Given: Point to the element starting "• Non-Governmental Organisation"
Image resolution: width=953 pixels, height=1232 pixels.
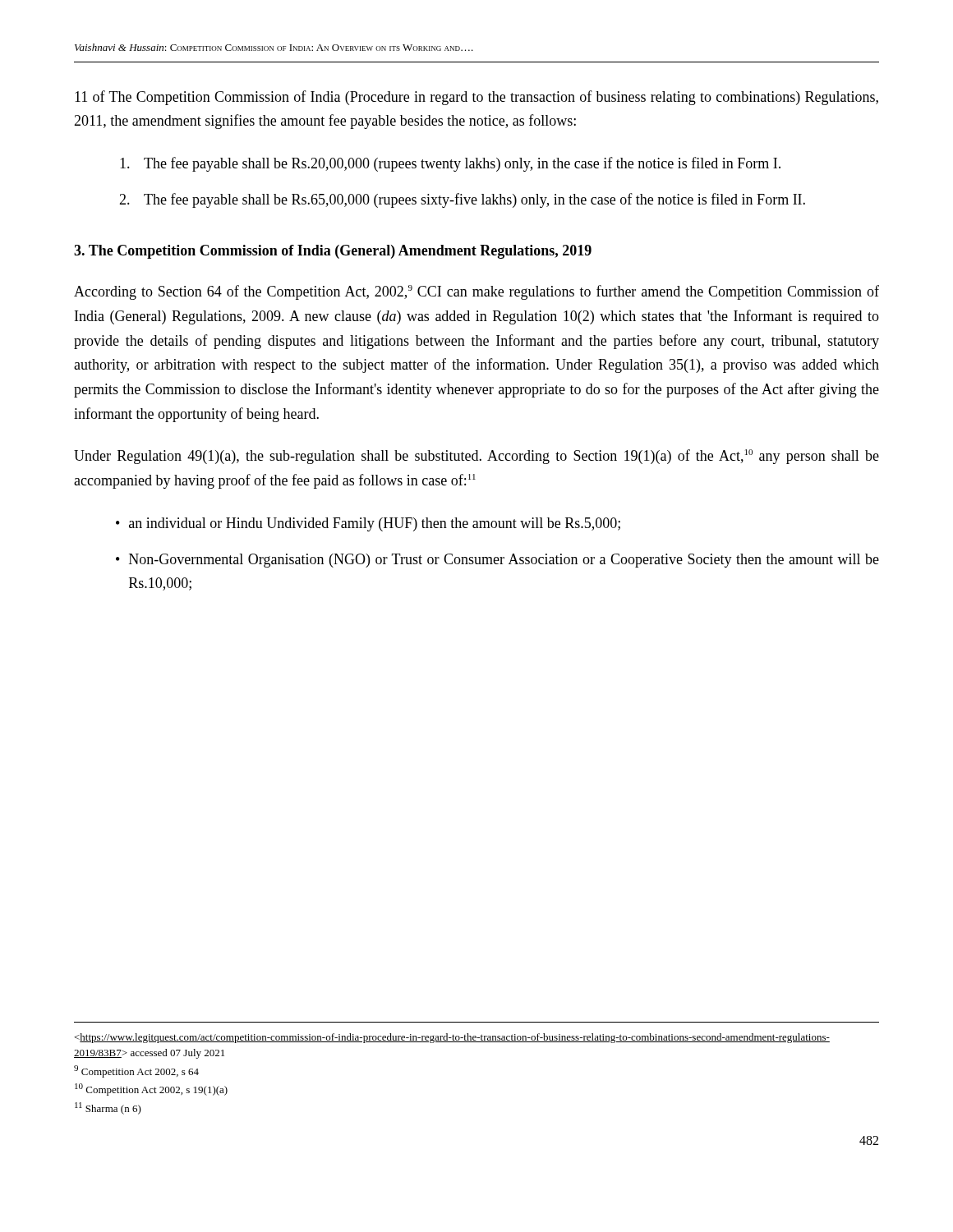Looking at the screenshot, I should (497, 572).
